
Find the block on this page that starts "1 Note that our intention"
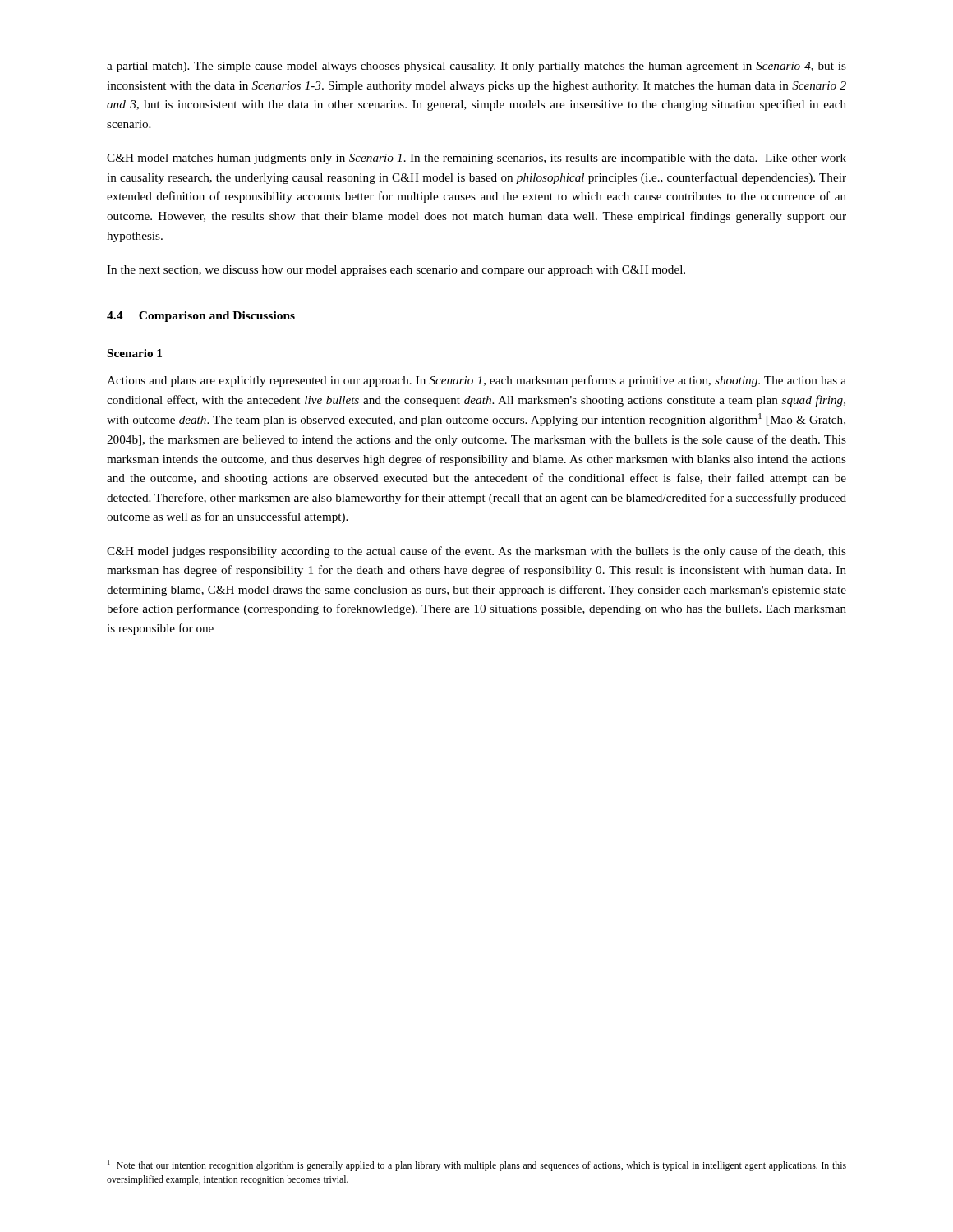coord(476,1172)
